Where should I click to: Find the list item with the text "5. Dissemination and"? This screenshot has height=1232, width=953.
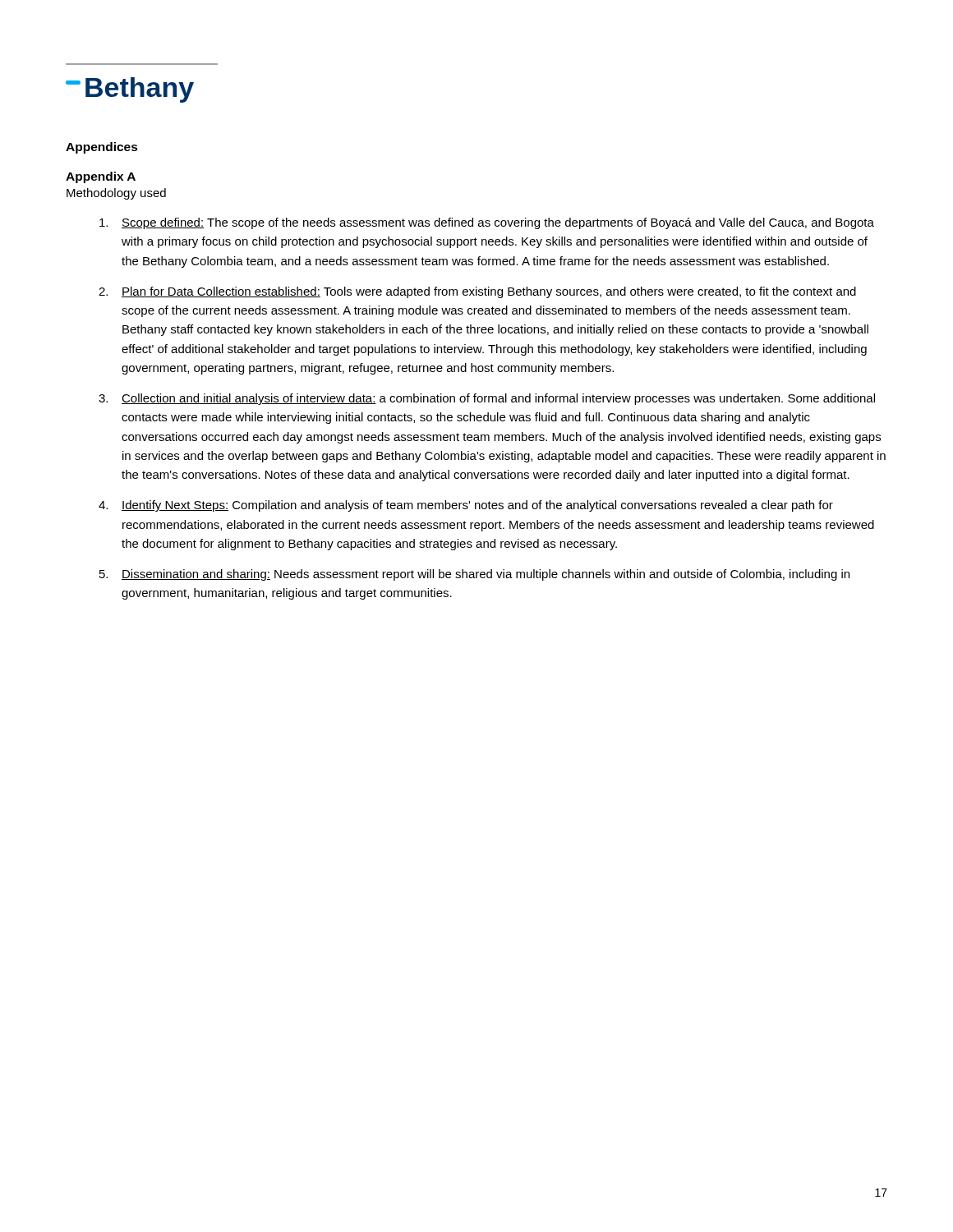(x=493, y=583)
